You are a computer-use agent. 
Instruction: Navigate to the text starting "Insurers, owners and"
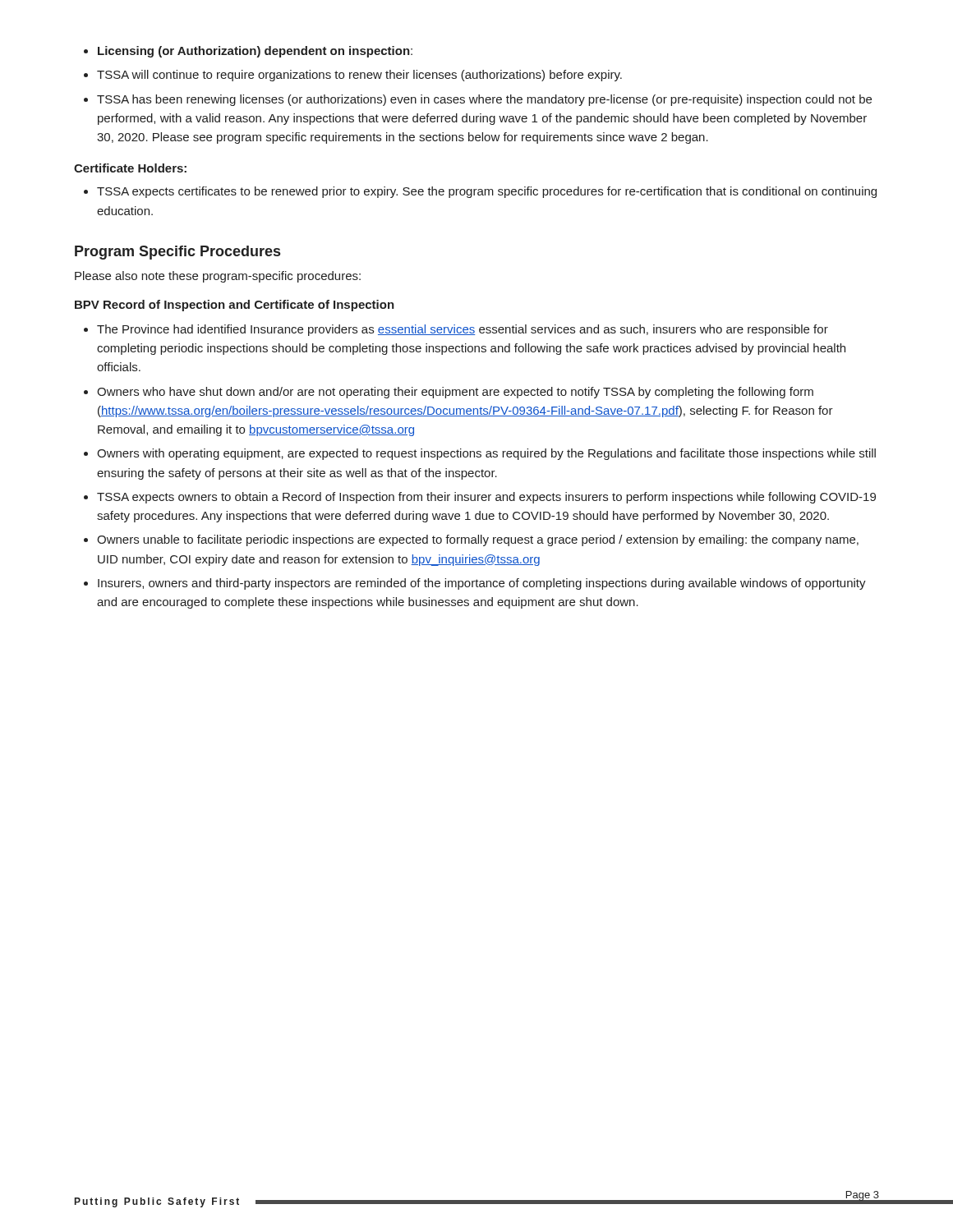[x=488, y=592]
